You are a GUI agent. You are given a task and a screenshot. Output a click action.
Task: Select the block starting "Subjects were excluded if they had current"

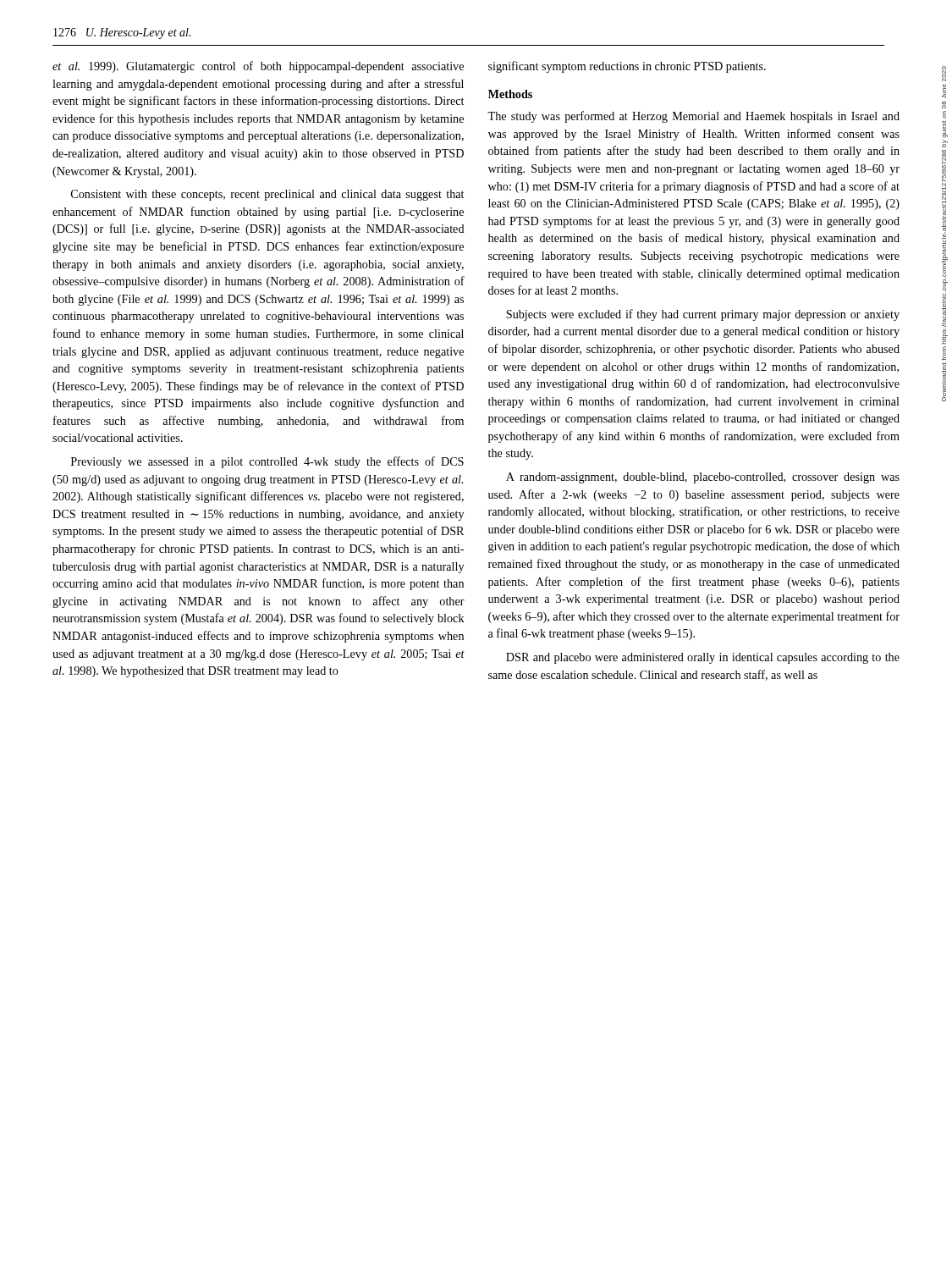[x=694, y=384]
